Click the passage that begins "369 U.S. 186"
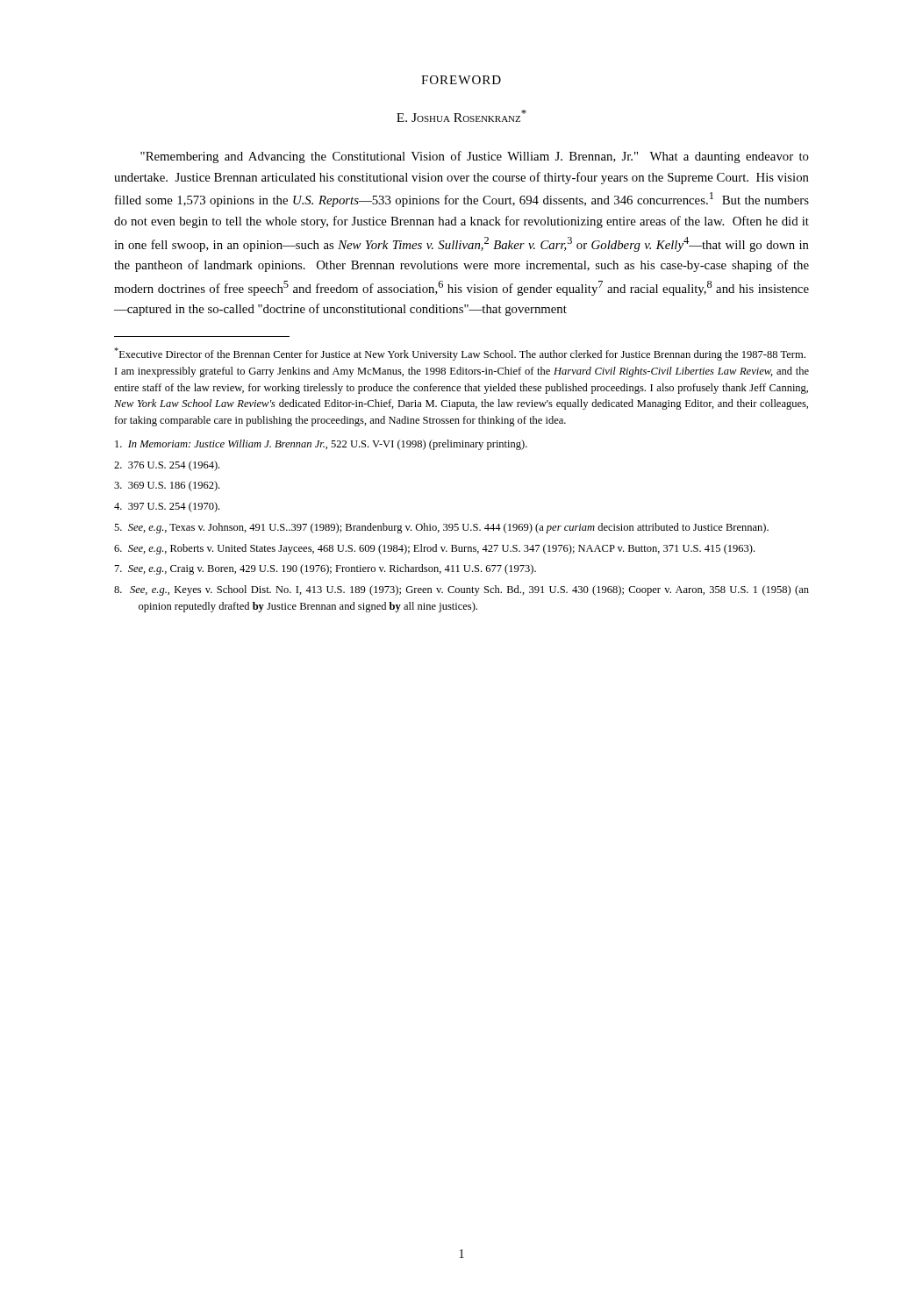Screen dimensions: 1316x923 click(x=167, y=486)
